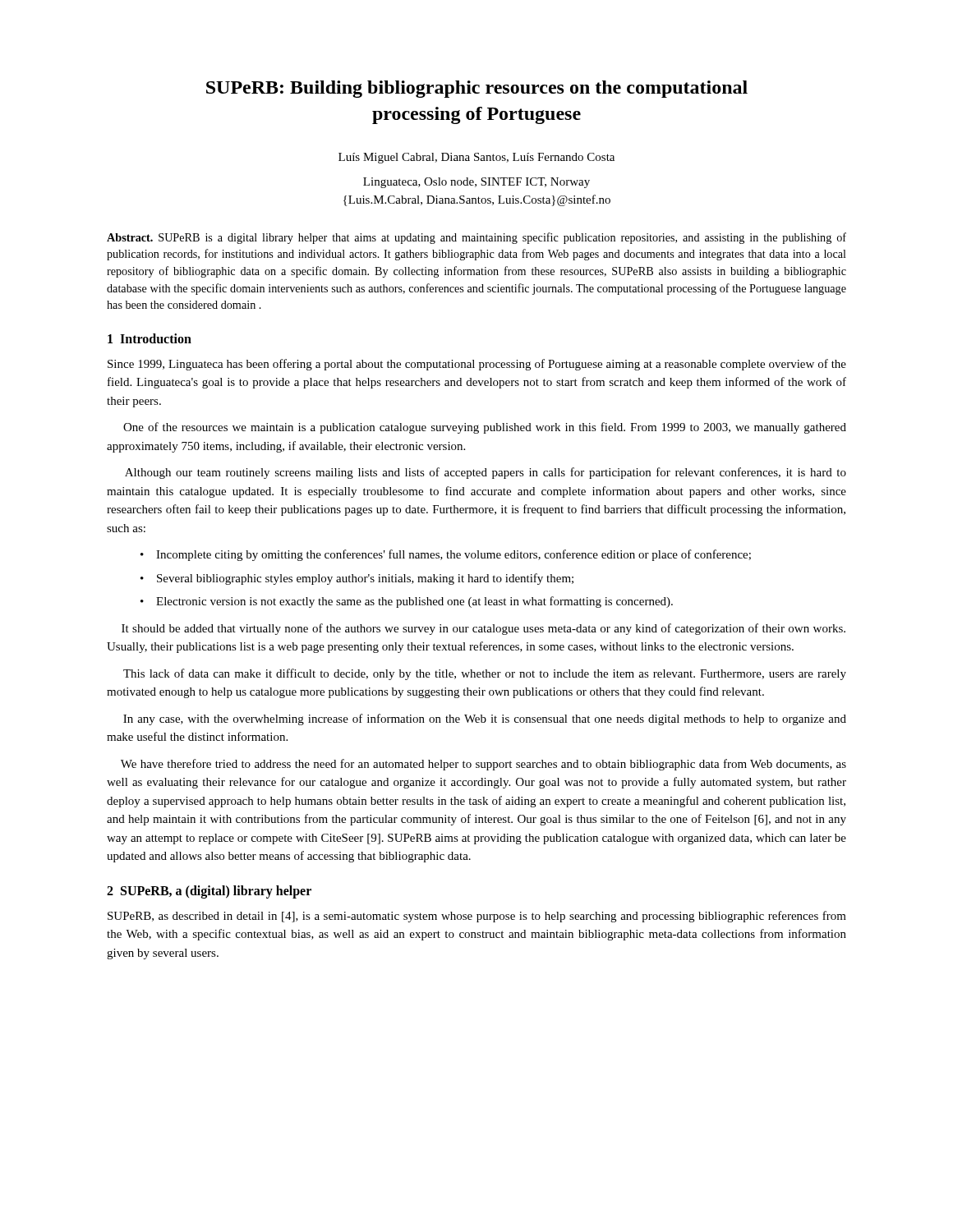The width and height of the screenshot is (953, 1232).
Task: Locate the block starting "Since 1999, Linguateca has been offering"
Action: point(476,382)
